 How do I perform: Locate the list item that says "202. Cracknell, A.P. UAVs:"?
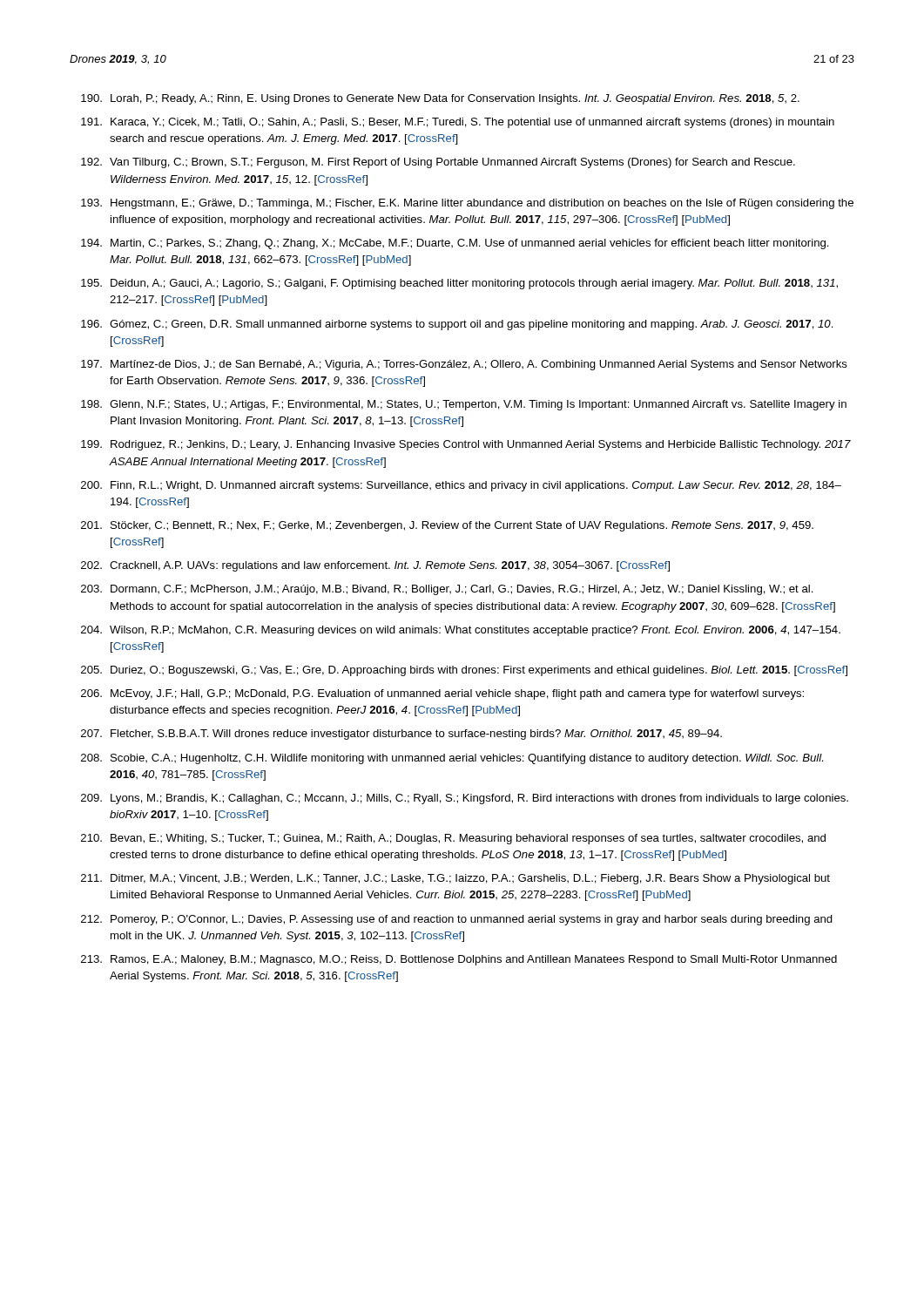coord(462,565)
